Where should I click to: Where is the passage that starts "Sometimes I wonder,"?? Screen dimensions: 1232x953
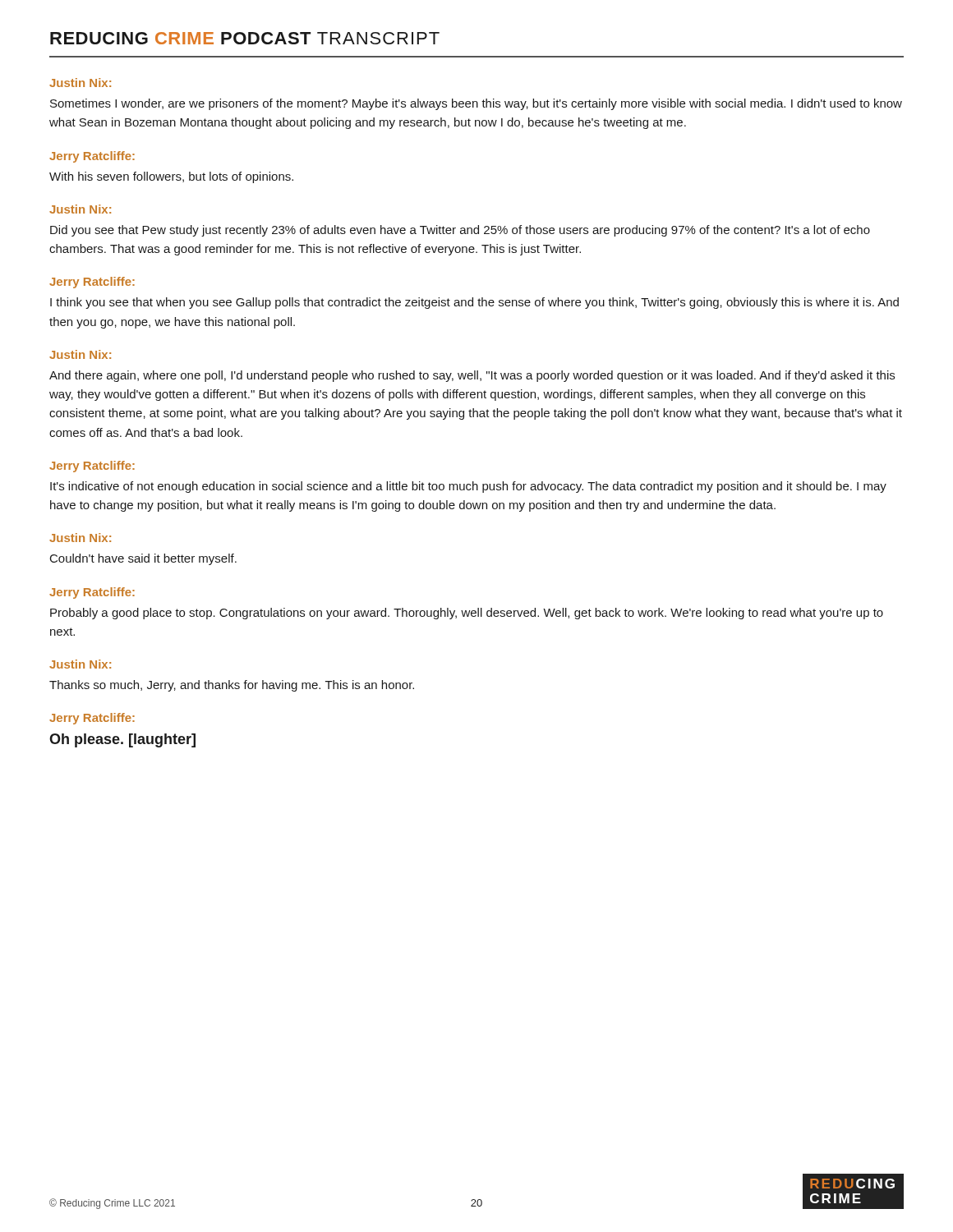476,113
